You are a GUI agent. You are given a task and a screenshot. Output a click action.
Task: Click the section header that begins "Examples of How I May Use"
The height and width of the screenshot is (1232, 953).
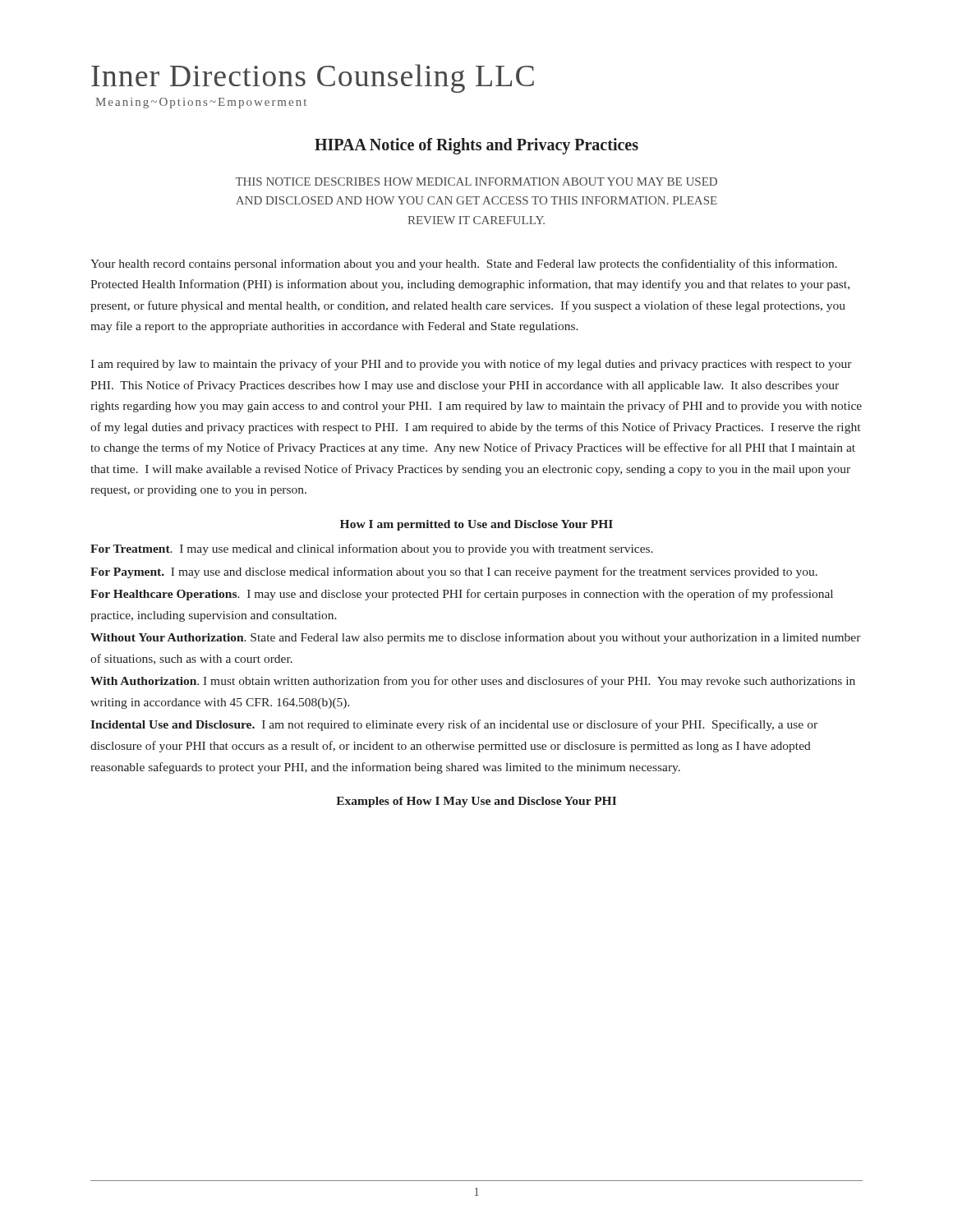click(x=476, y=800)
